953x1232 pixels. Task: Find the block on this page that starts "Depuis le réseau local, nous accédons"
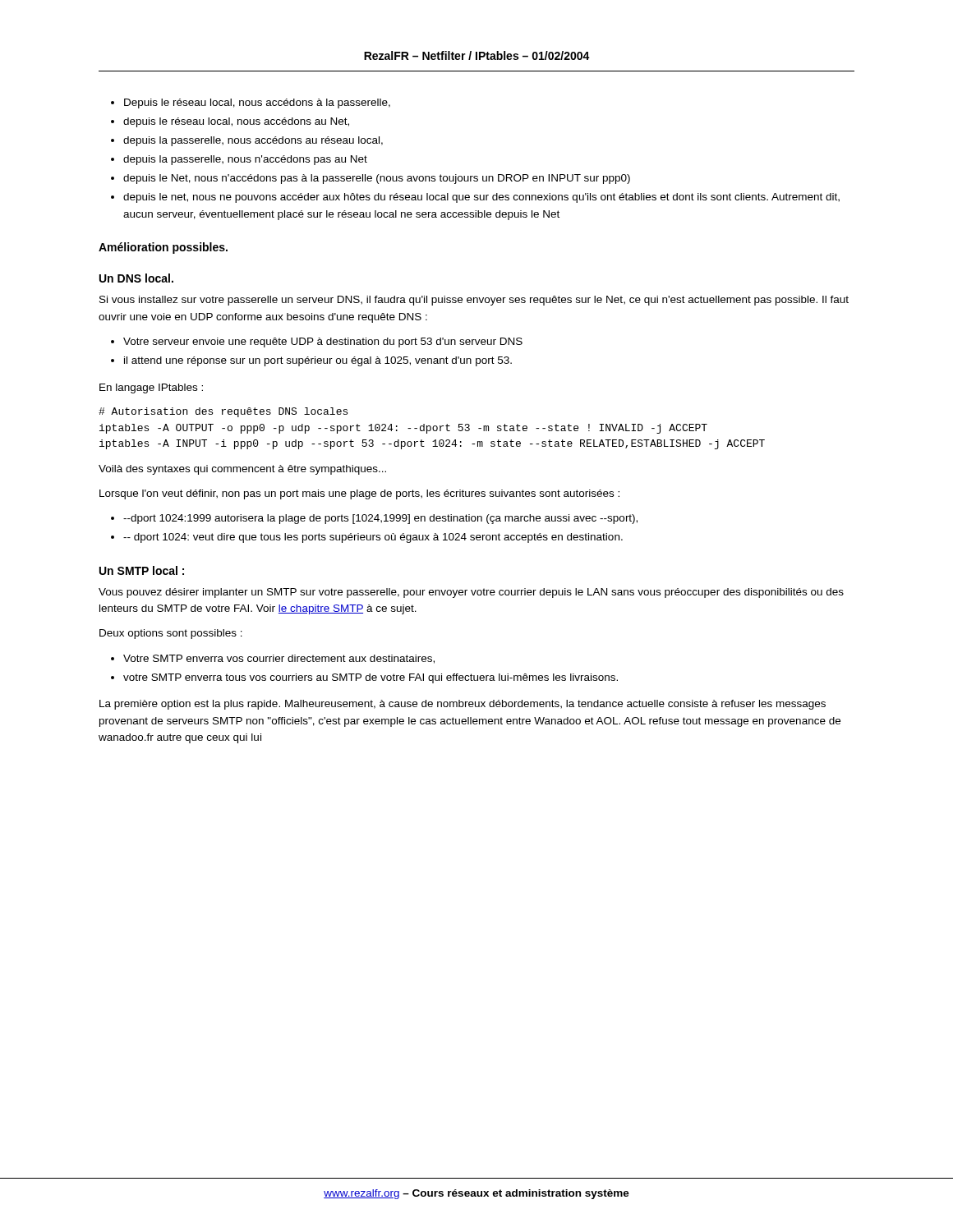[x=257, y=102]
